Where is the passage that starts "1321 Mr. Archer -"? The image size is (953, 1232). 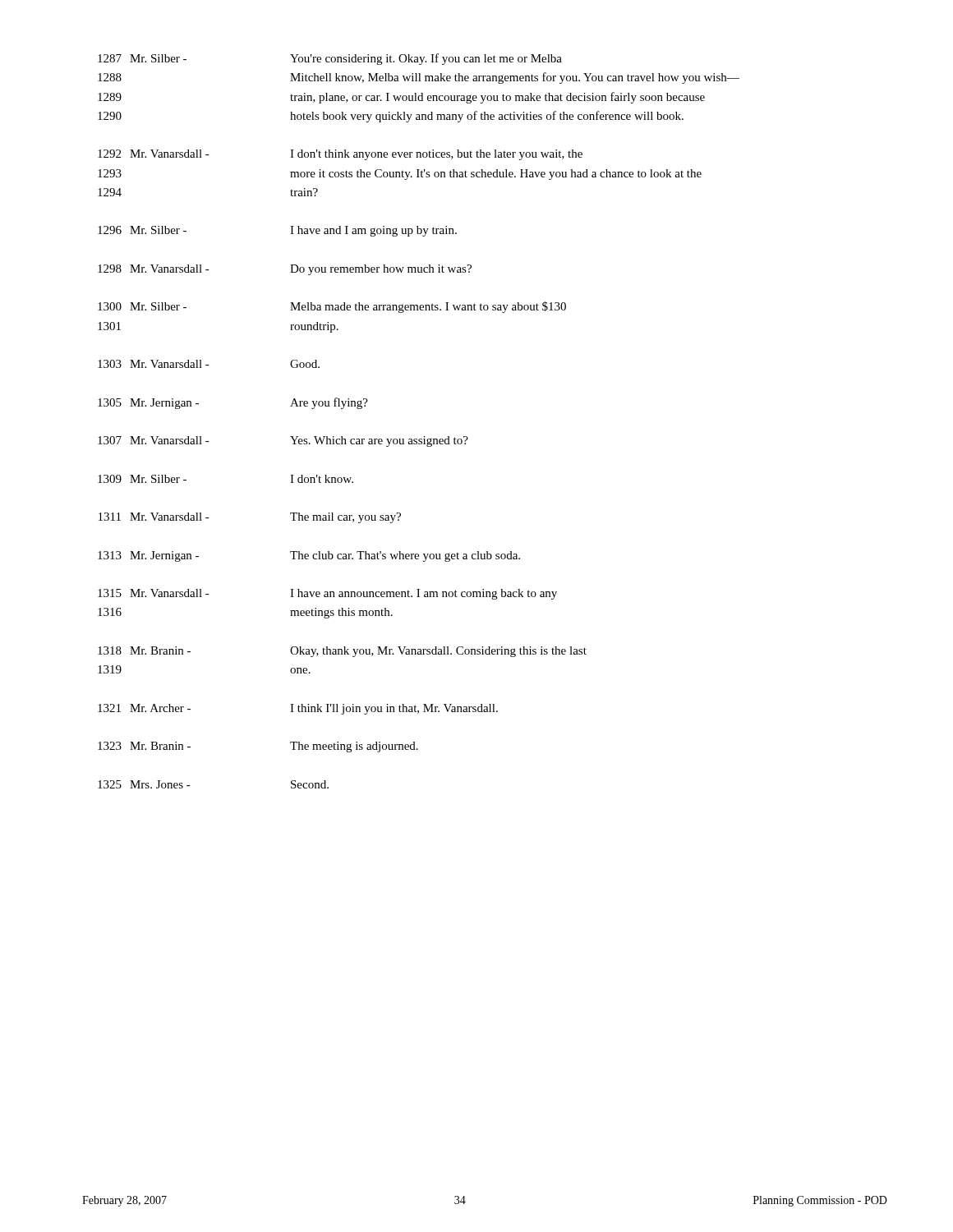pyautogui.click(x=485, y=708)
